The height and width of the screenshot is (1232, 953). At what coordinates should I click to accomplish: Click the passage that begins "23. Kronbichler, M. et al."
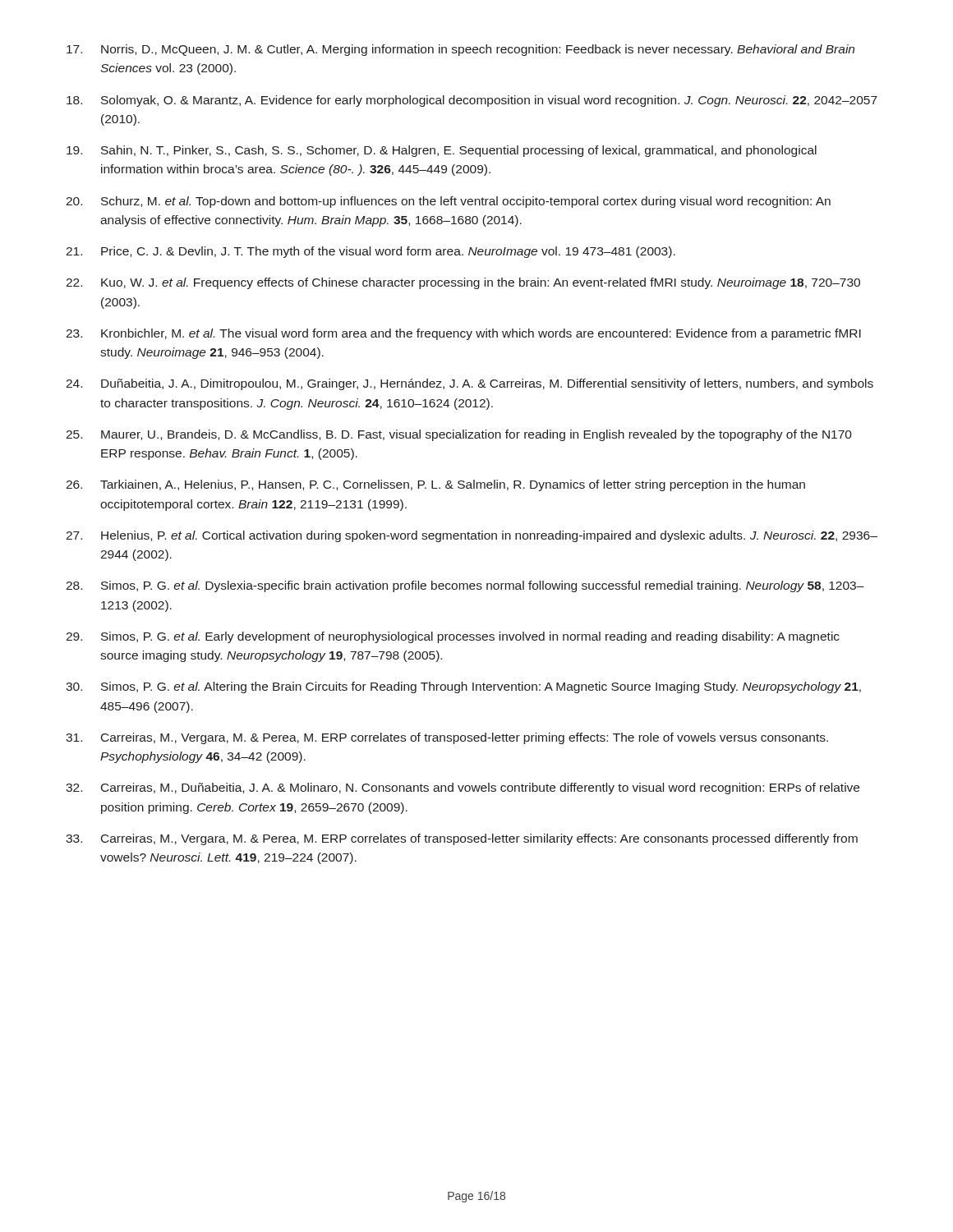click(x=472, y=342)
